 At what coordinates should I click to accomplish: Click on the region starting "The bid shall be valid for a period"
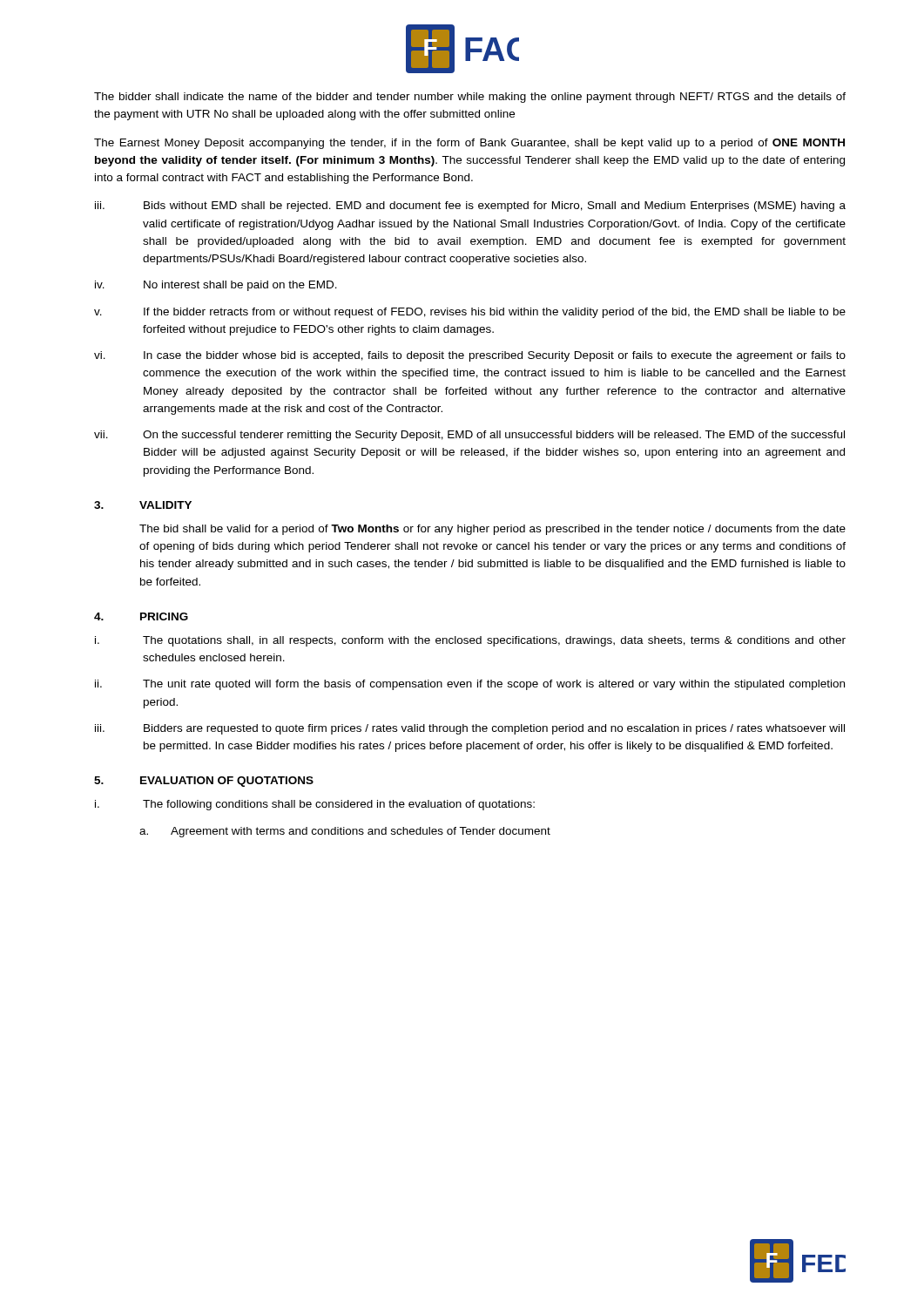[x=492, y=555]
